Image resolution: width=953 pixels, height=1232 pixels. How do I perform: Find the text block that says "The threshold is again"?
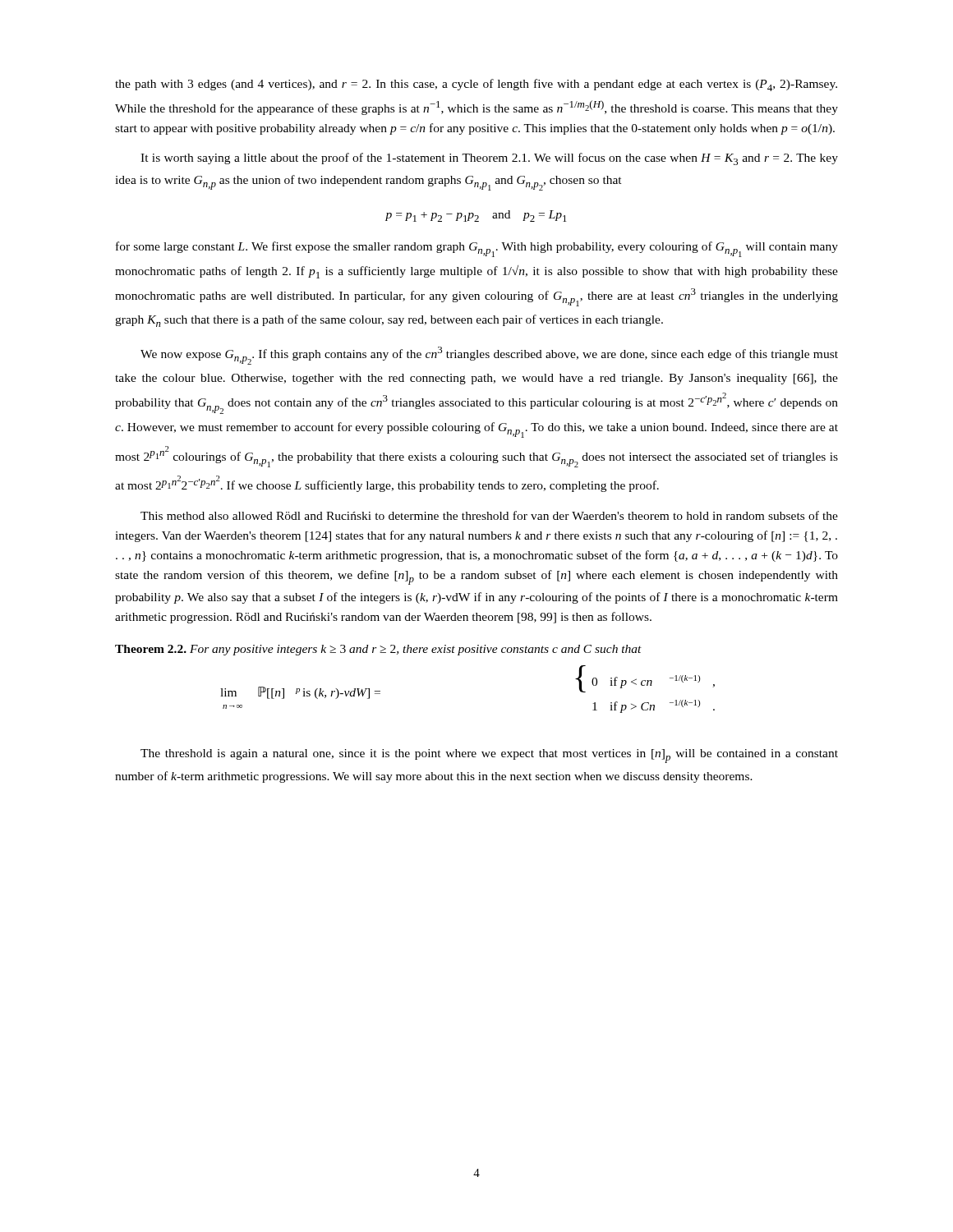click(476, 765)
